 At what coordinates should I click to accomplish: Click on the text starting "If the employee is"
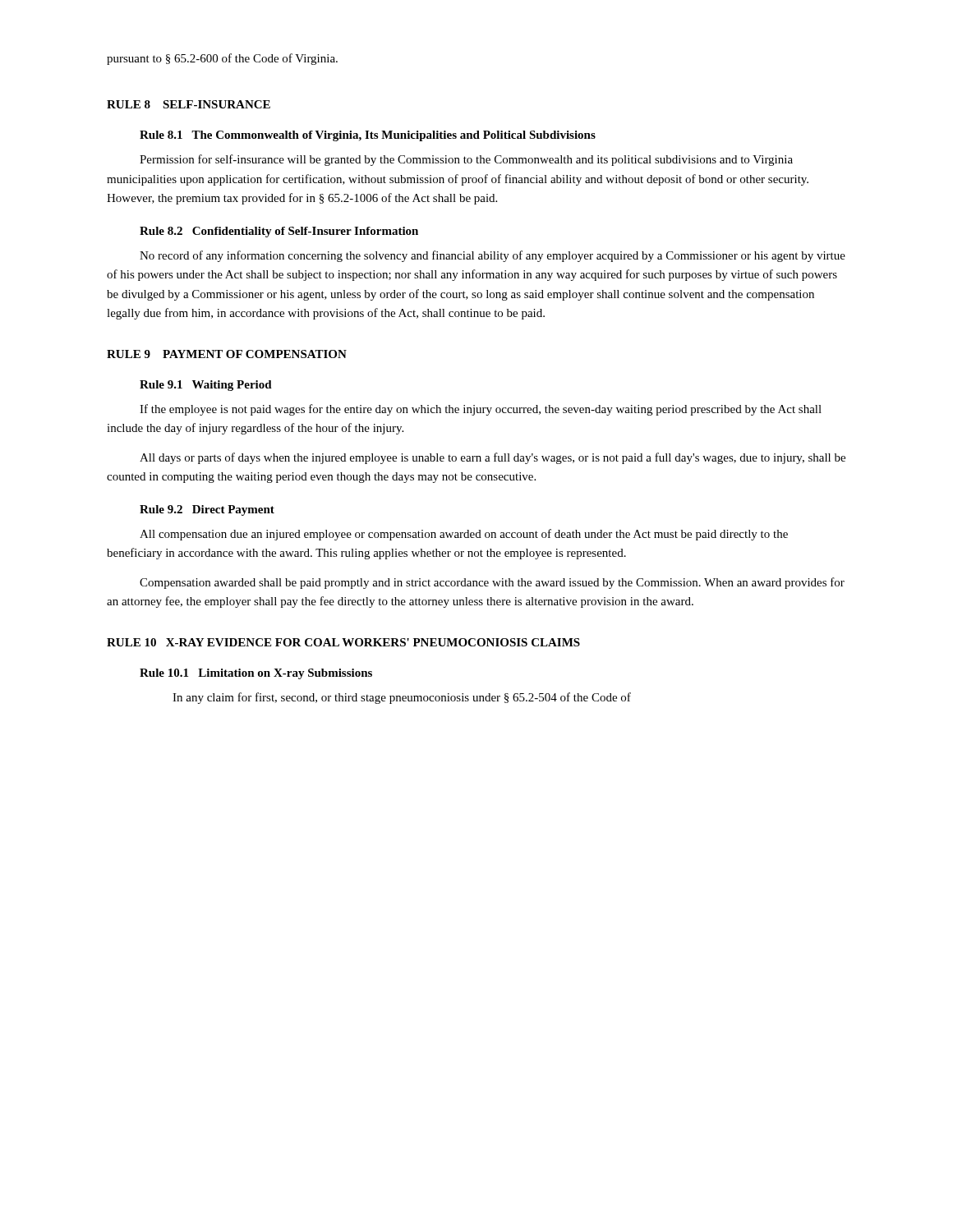[464, 419]
